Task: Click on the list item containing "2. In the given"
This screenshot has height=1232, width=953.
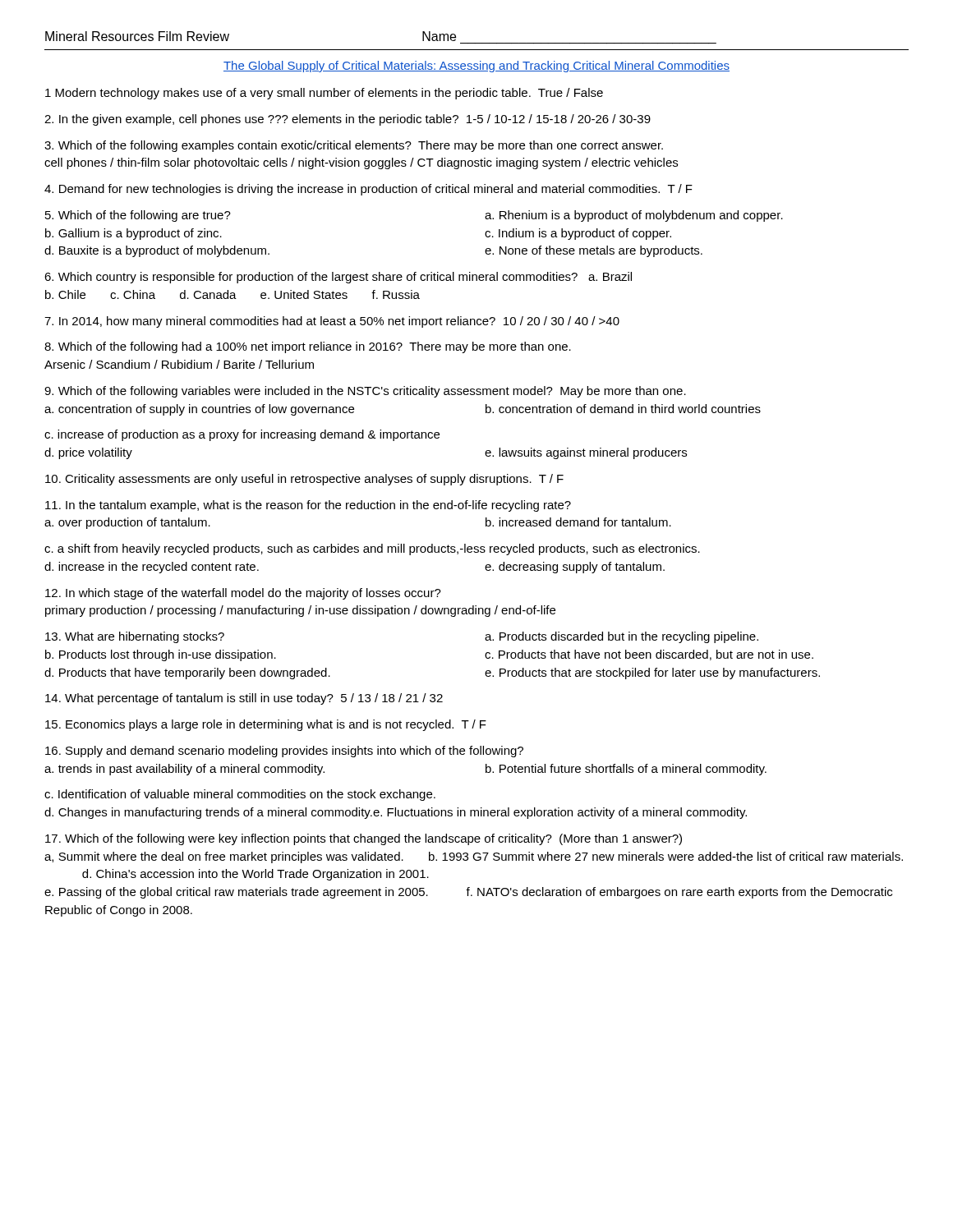Action: 348,118
